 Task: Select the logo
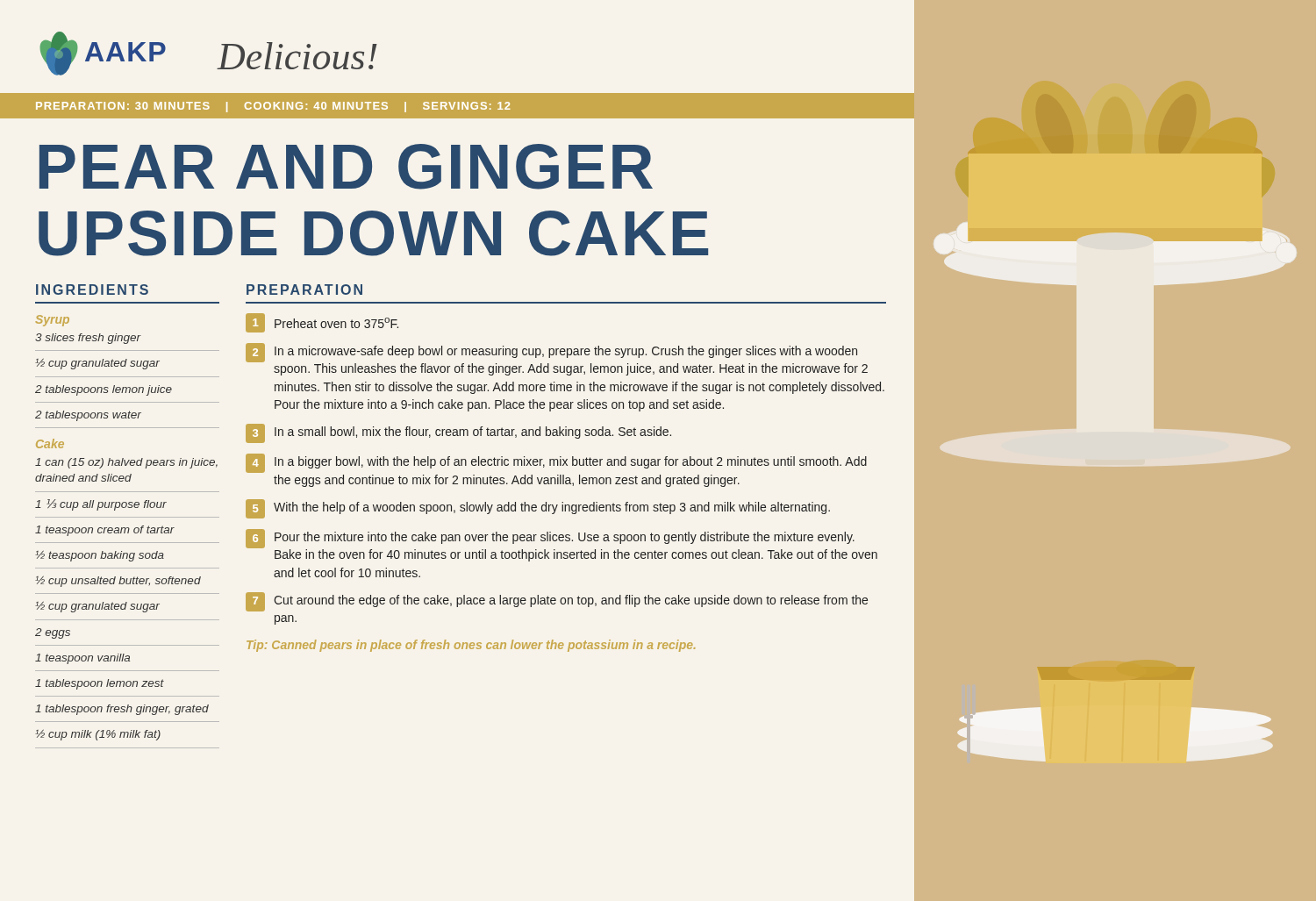(461, 54)
